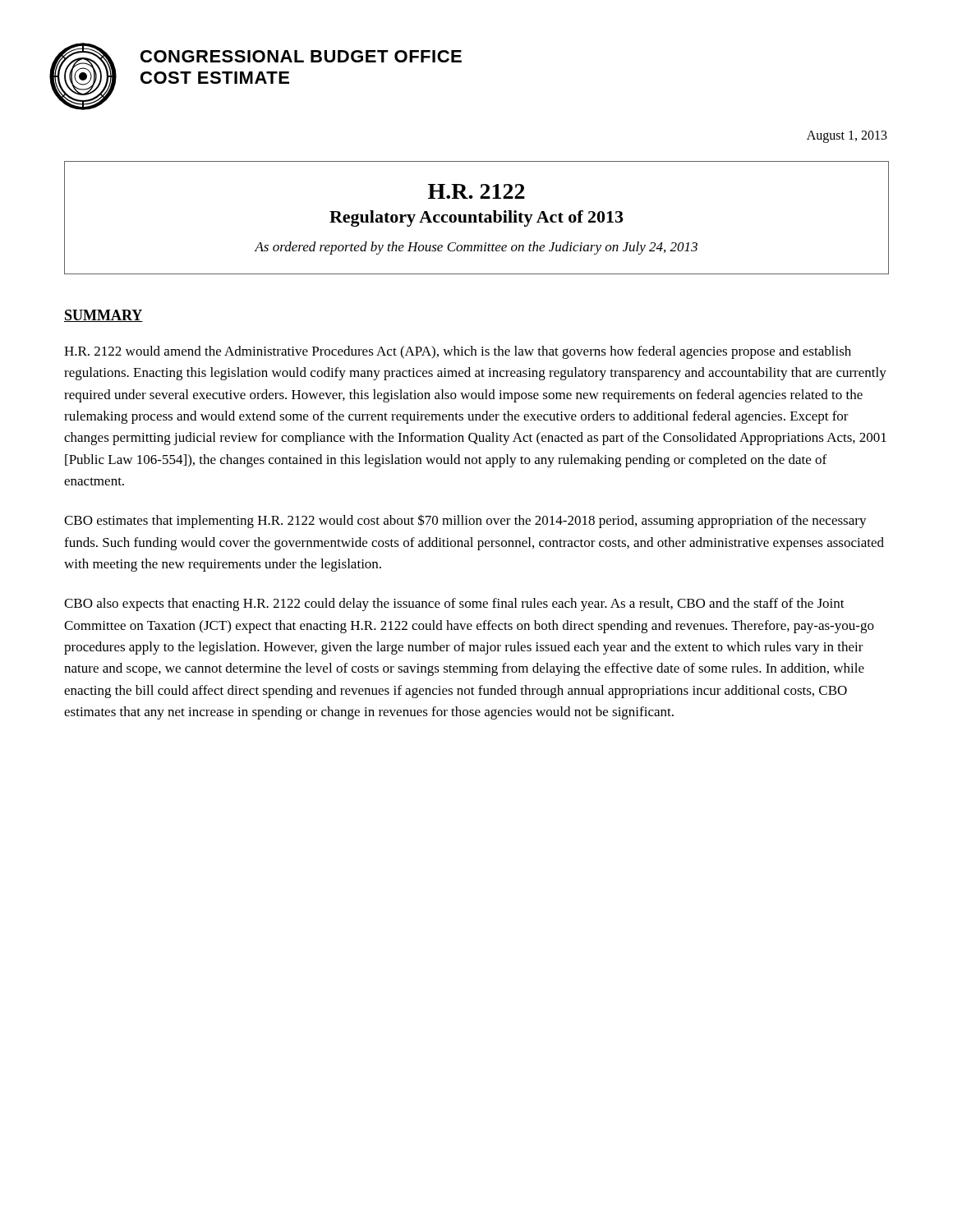Locate the block of text that opens with "H.R. 2122 would amend the Administrative Procedures"
Image resolution: width=953 pixels, height=1232 pixels.
pos(476,532)
